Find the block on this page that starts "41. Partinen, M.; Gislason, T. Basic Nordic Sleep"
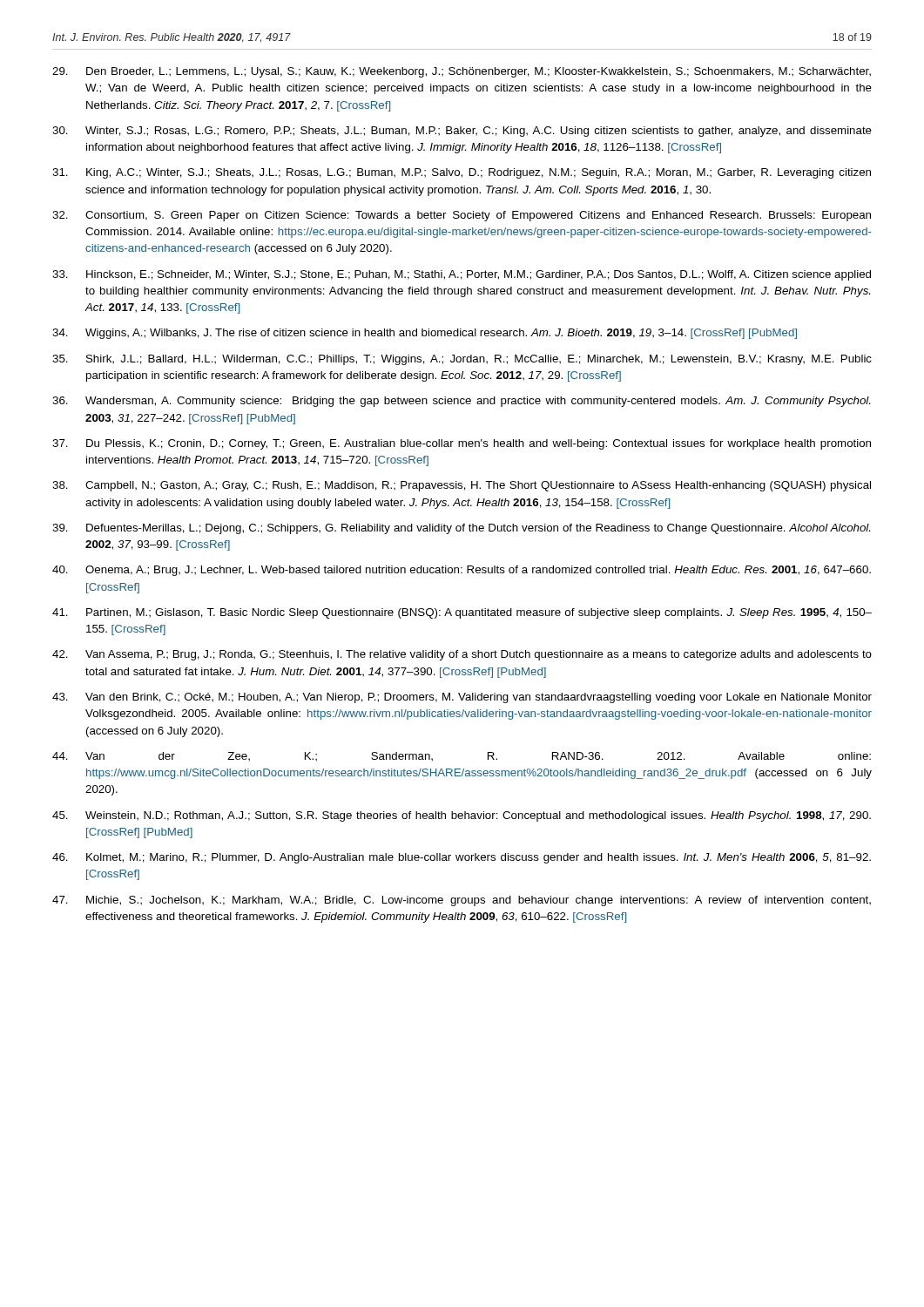The height and width of the screenshot is (1307, 924). click(x=462, y=620)
